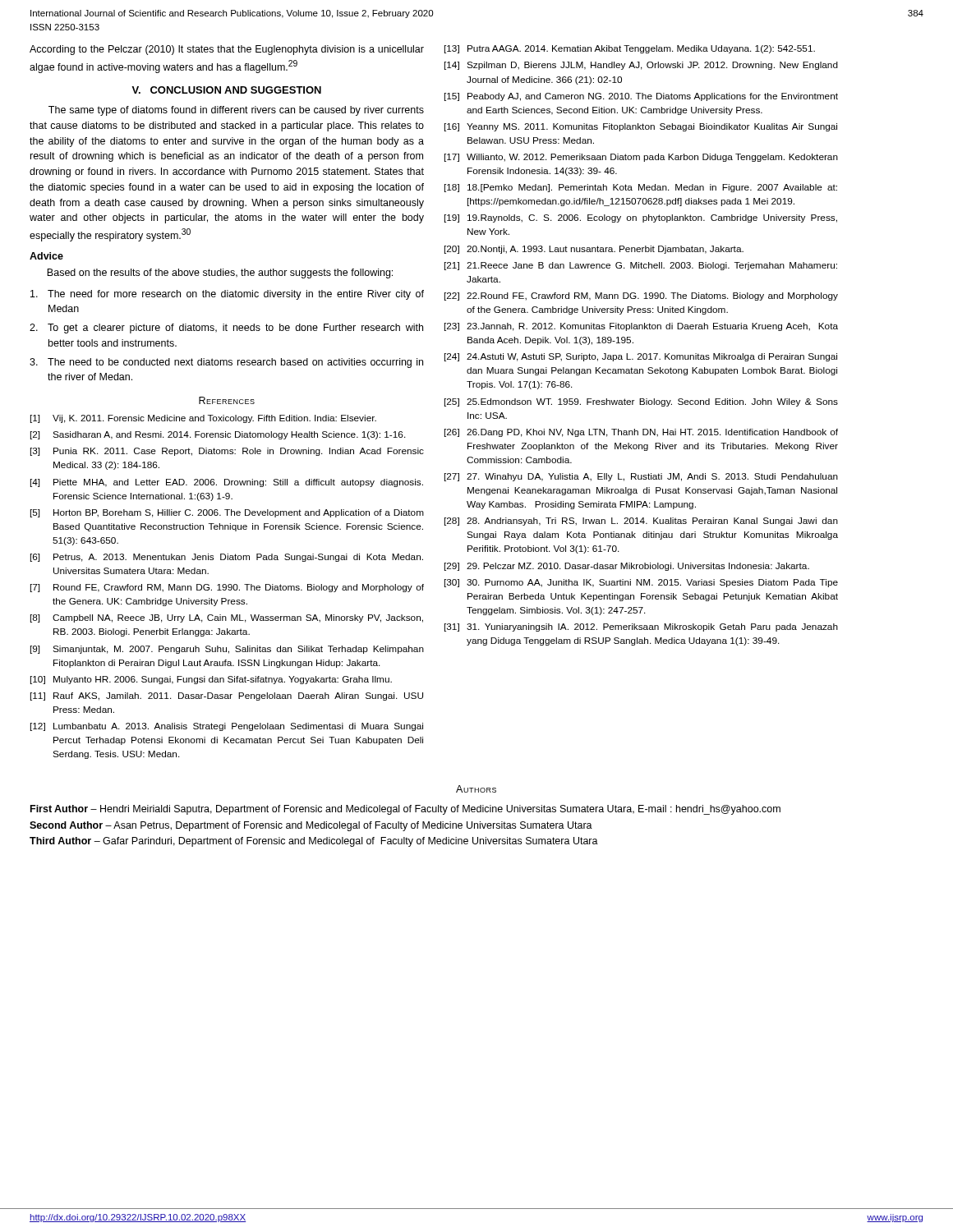
Task: Click on the list item that reads "[2]Sasidharan A, and"
Action: 227,435
